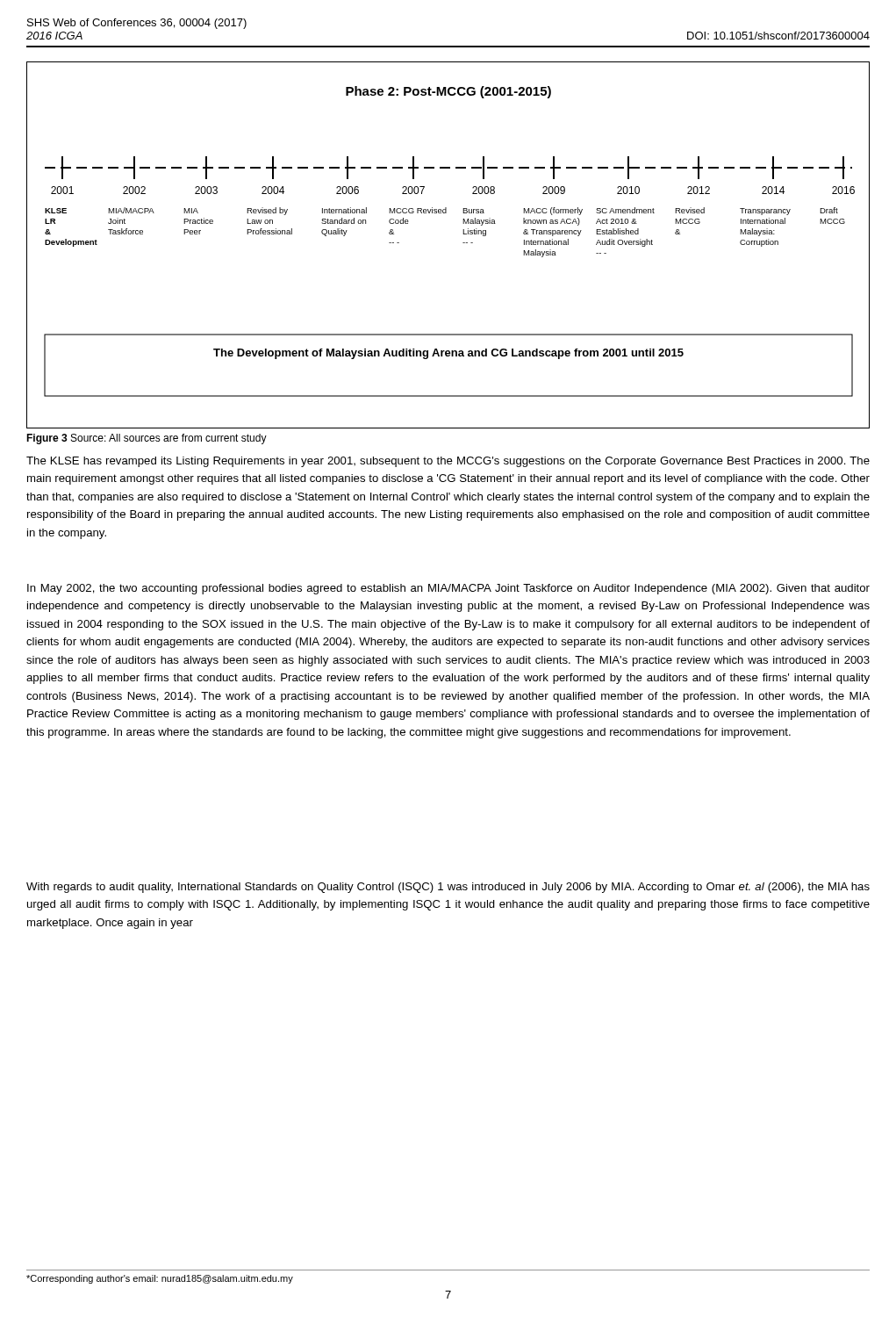The height and width of the screenshot is (1317, 896).
Task: Find the caption that reads "Figure 3 Source: All sources are from current"
Action: pyautogui.click(x=146, y=438)
